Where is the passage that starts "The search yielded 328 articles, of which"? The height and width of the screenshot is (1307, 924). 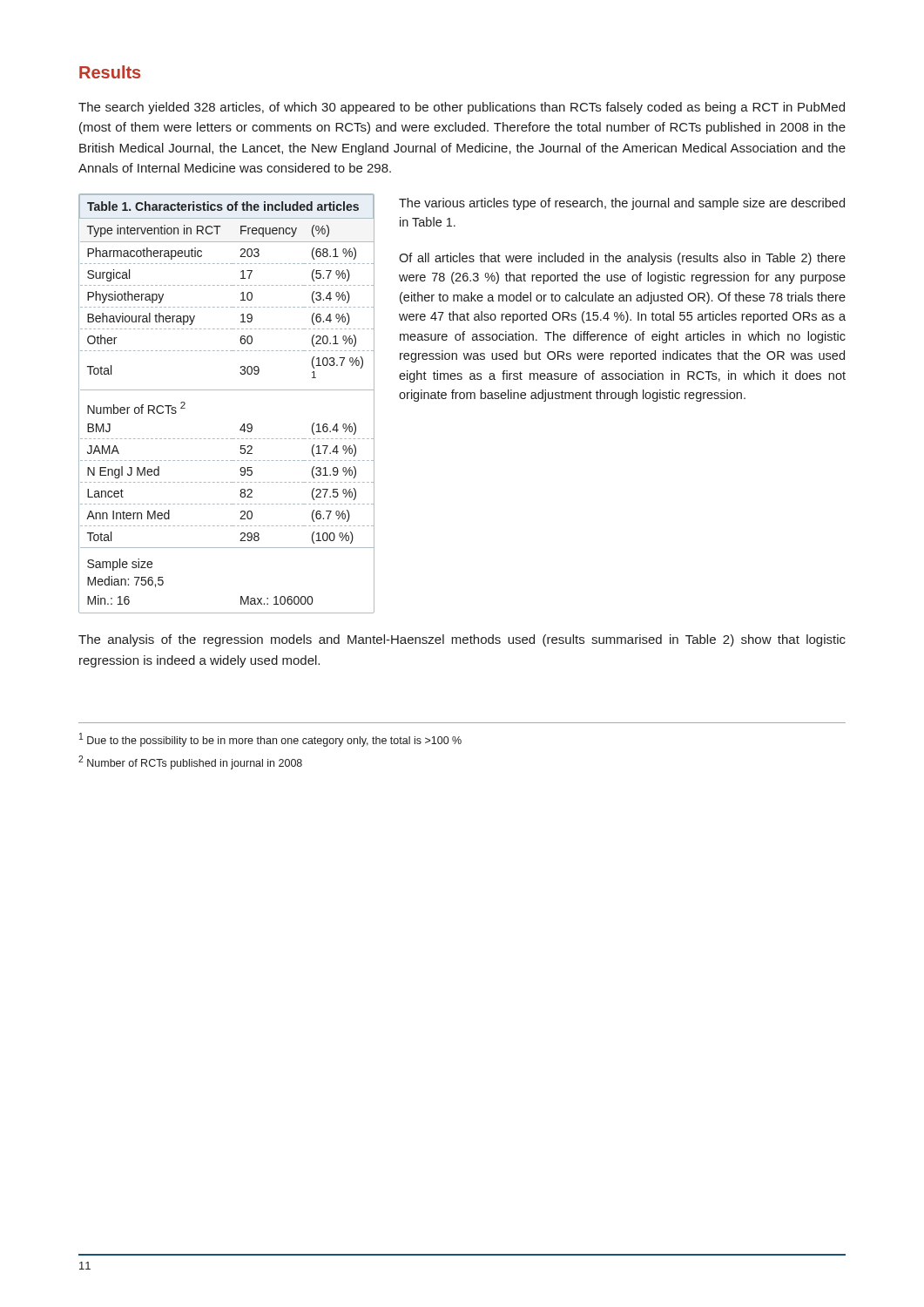462,137
